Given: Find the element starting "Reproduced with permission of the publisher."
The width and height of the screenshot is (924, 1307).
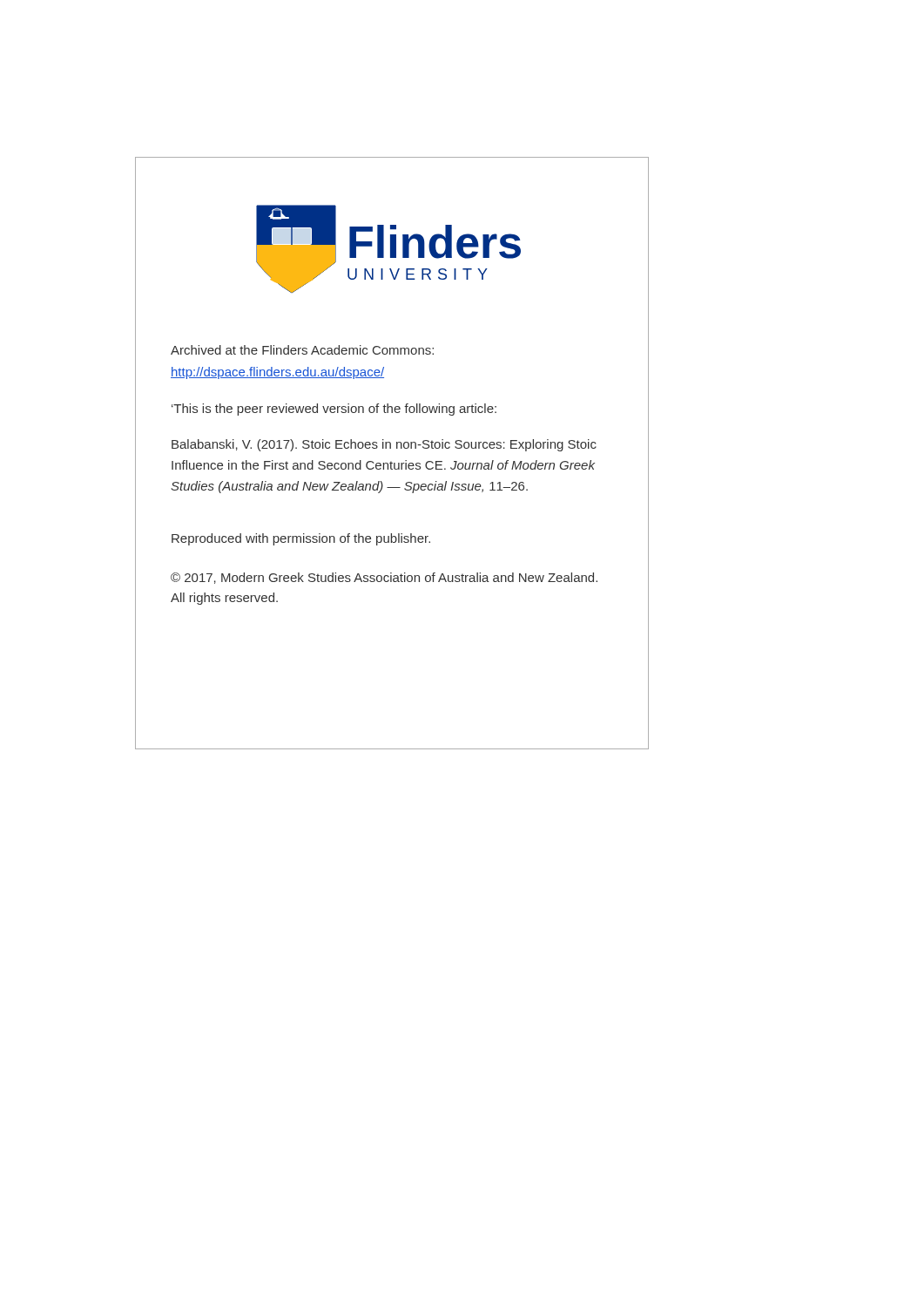Looking at the screenshot, I should coord(301,538).
